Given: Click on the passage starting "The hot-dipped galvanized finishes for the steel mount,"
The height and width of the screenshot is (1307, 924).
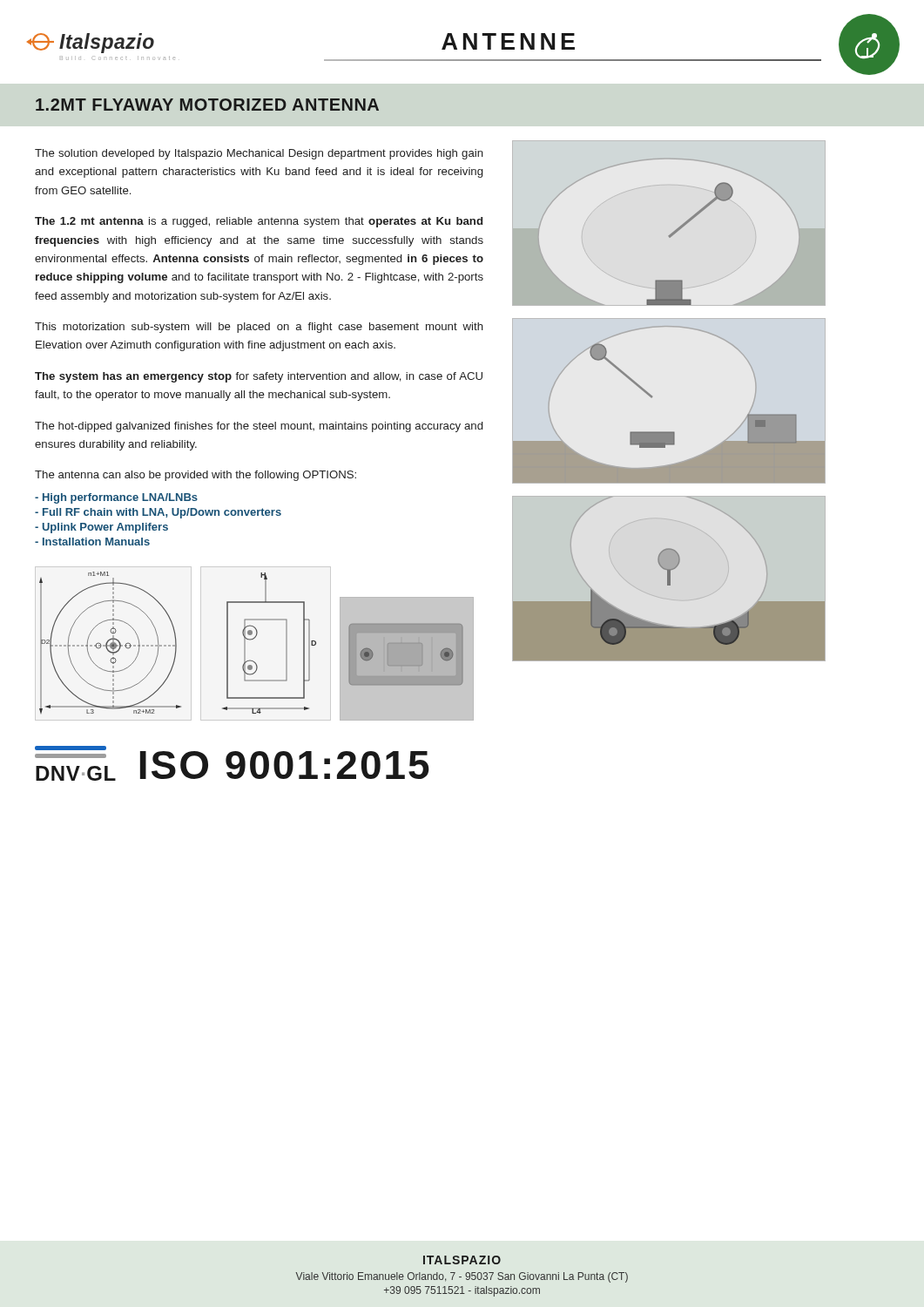Looking at the screenshot, I should click(259, 435).
